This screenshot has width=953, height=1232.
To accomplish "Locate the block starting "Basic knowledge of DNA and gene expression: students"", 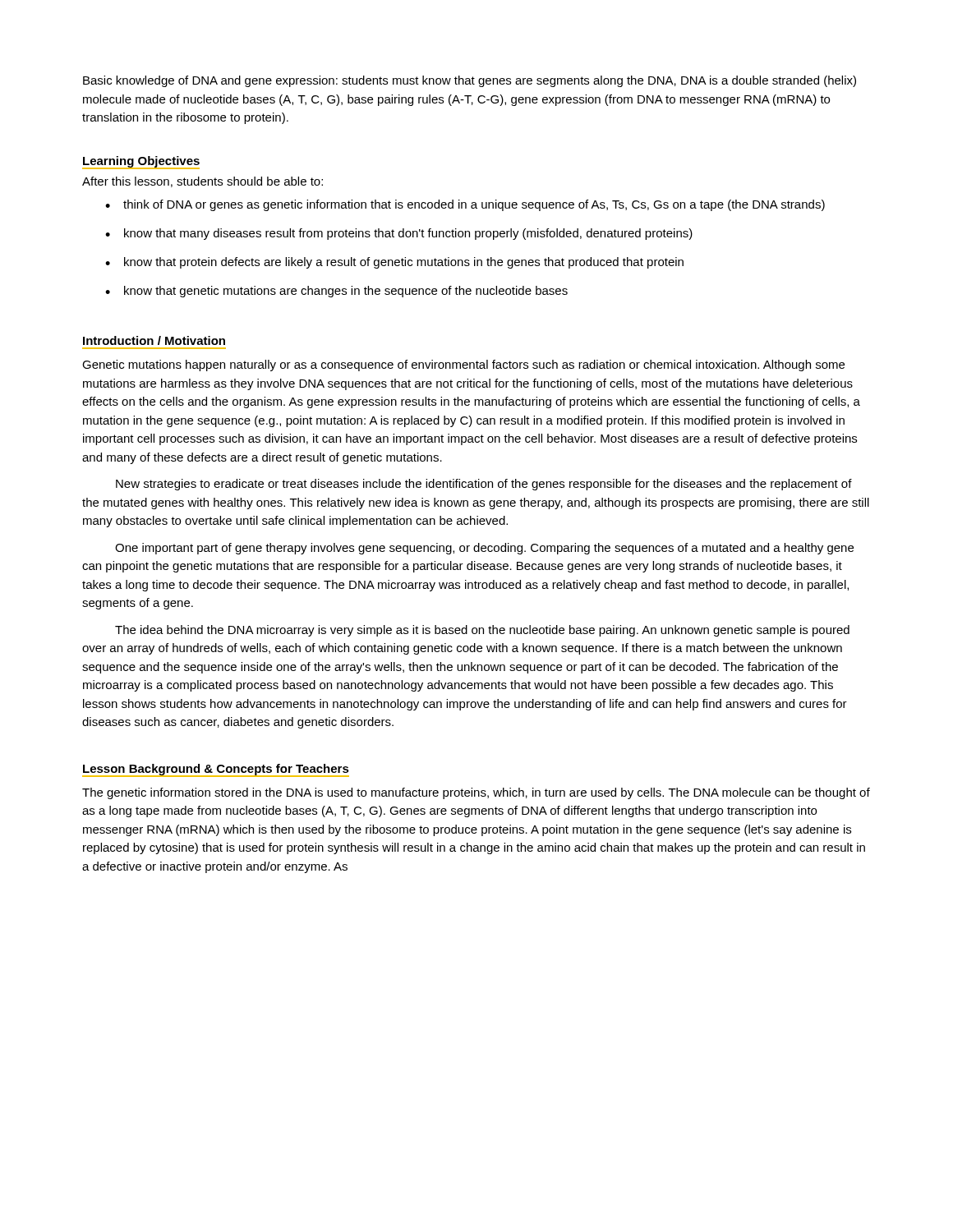I will (x=476, y=99).
